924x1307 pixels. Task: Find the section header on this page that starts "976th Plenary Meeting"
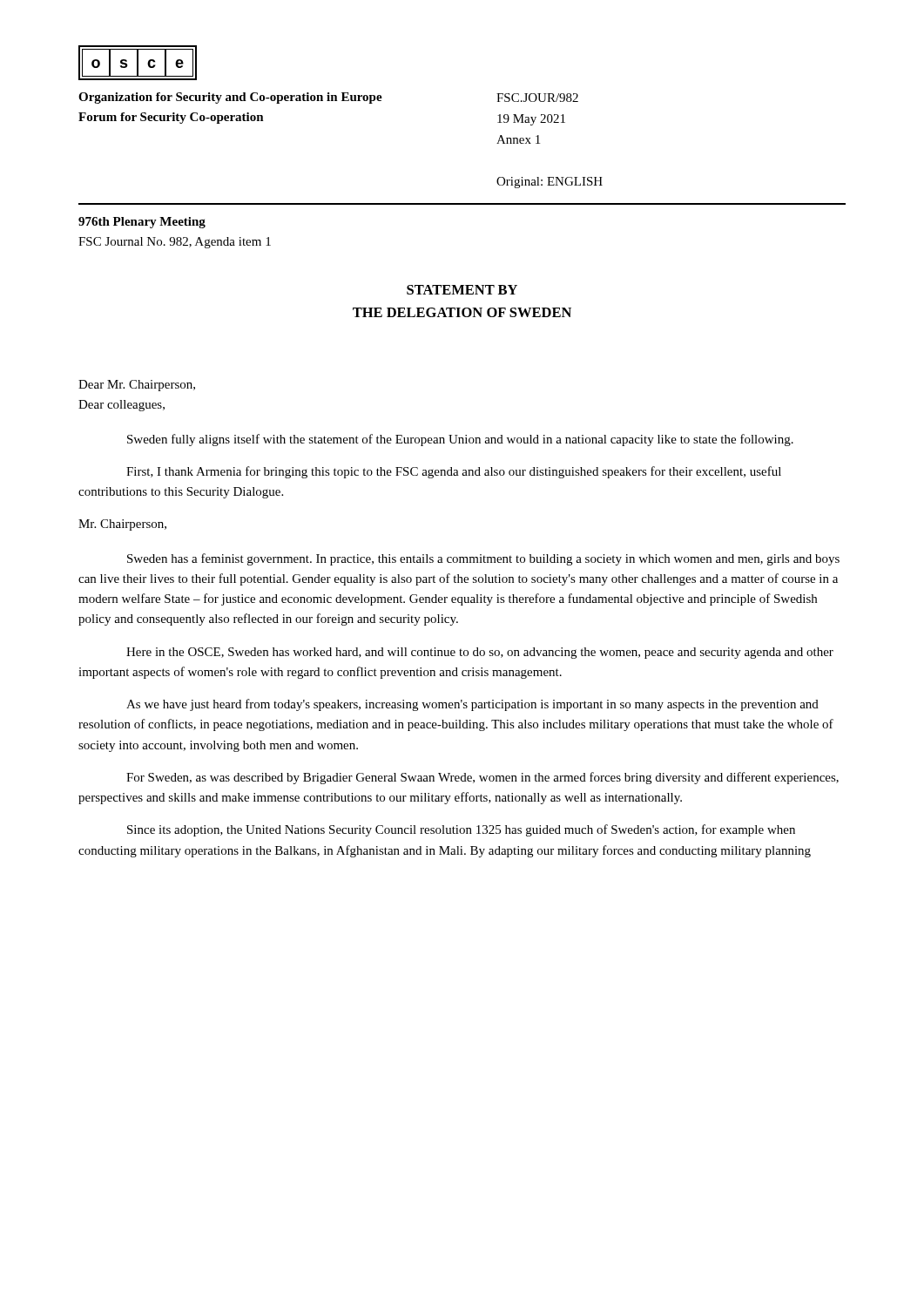point(175,231)
